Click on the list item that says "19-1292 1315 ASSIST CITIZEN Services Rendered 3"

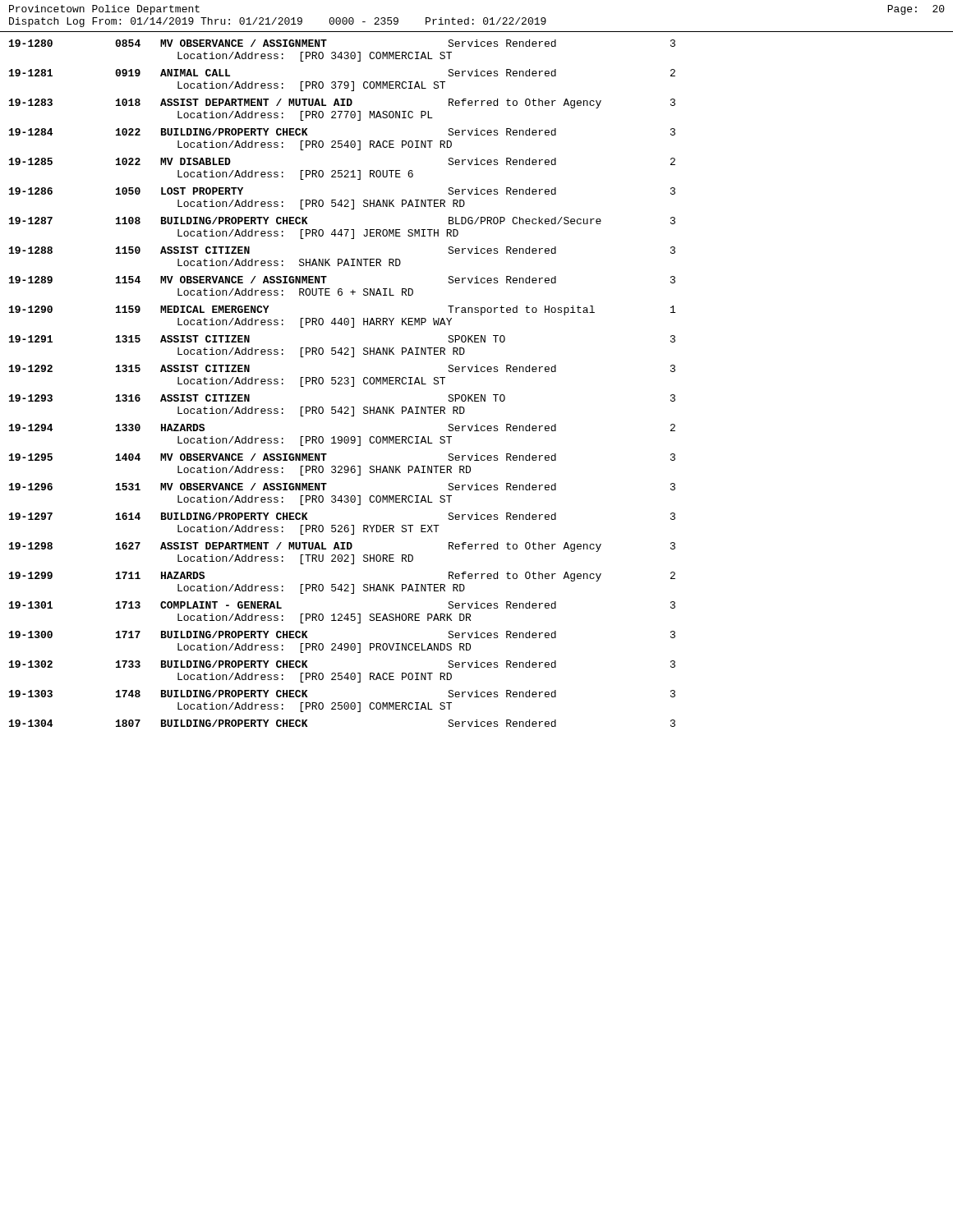click(476, 375)
